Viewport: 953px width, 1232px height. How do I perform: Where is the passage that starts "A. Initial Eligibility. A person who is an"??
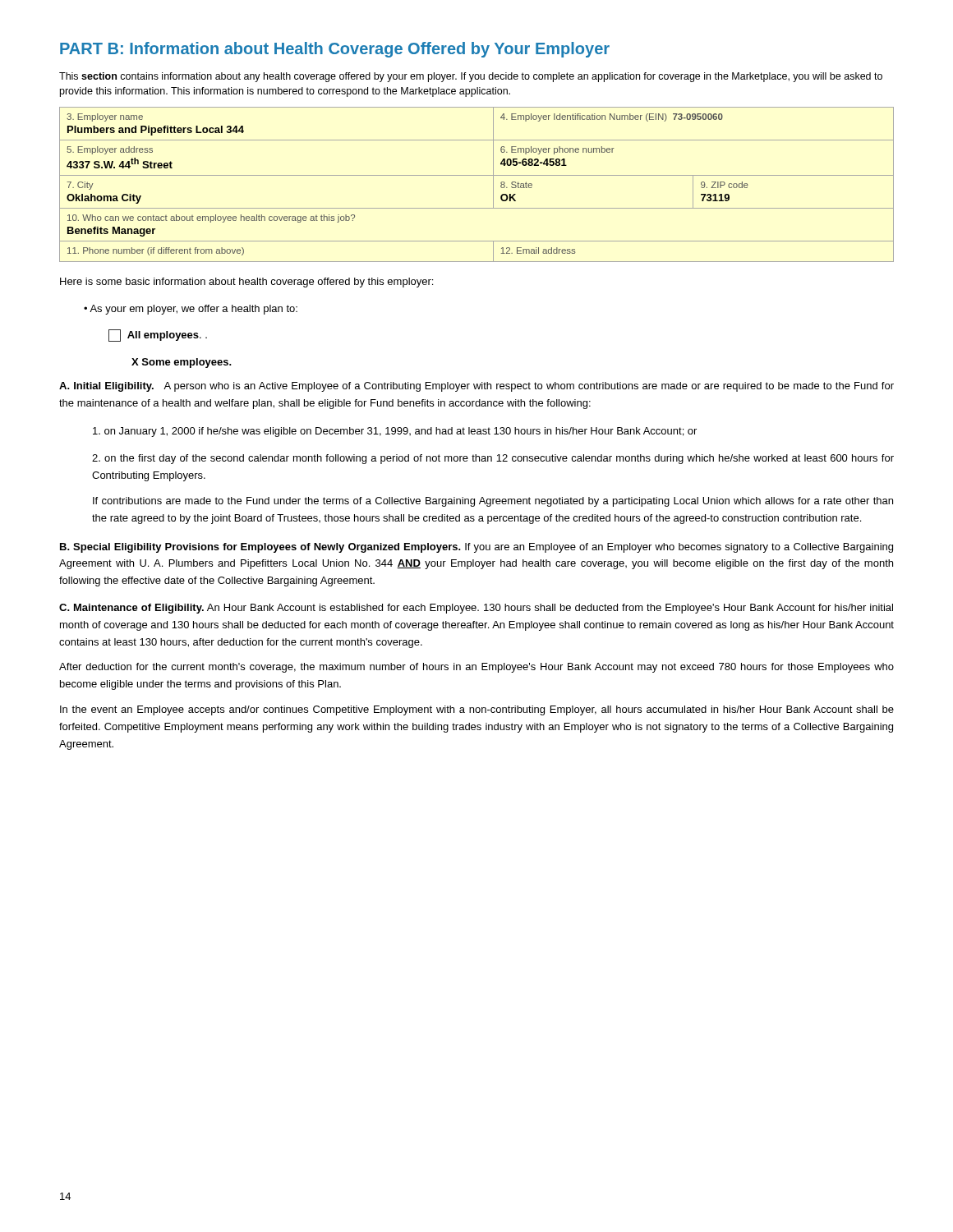coord(476,395)
